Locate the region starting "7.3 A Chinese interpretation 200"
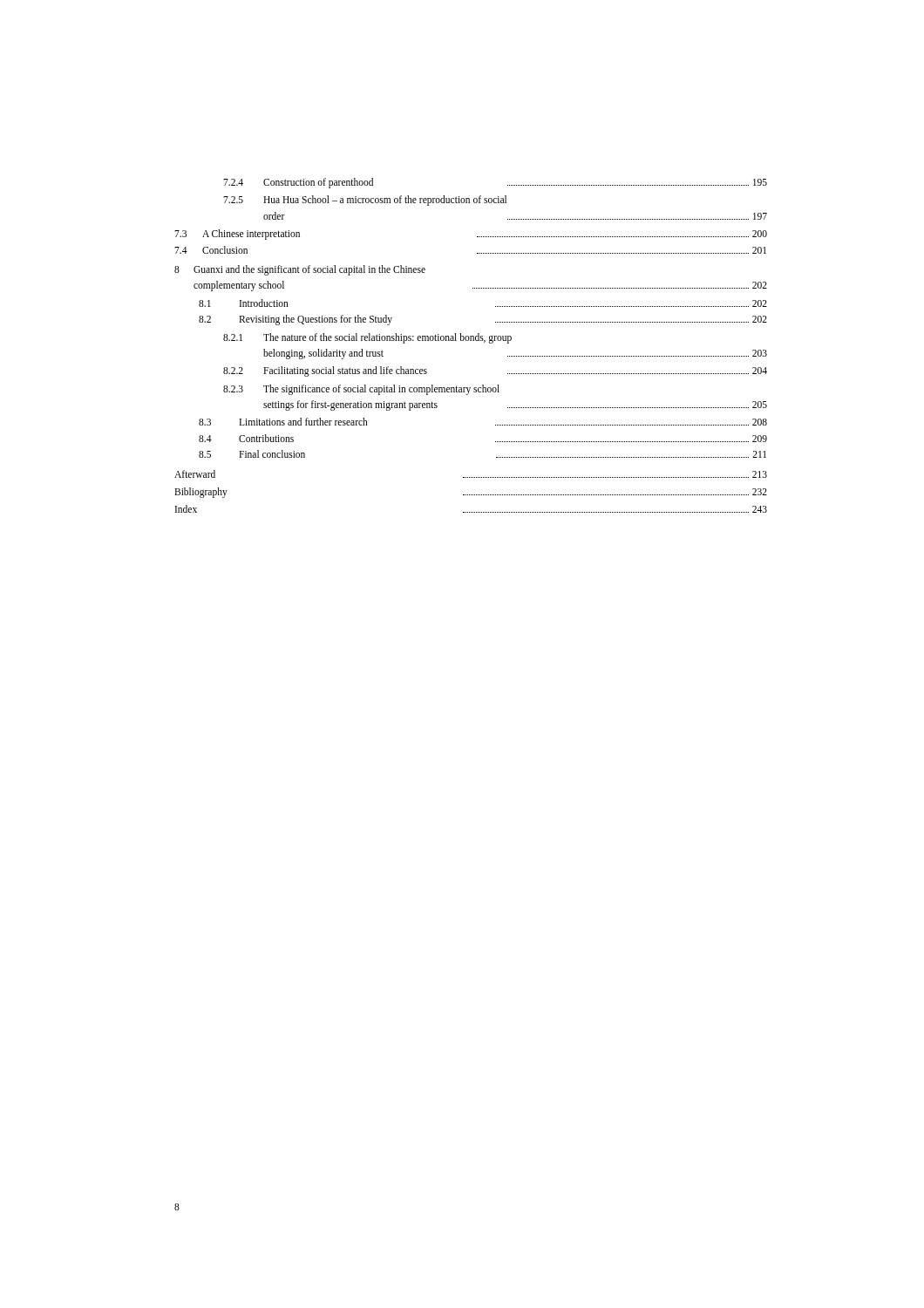 (x=471, y=234)
